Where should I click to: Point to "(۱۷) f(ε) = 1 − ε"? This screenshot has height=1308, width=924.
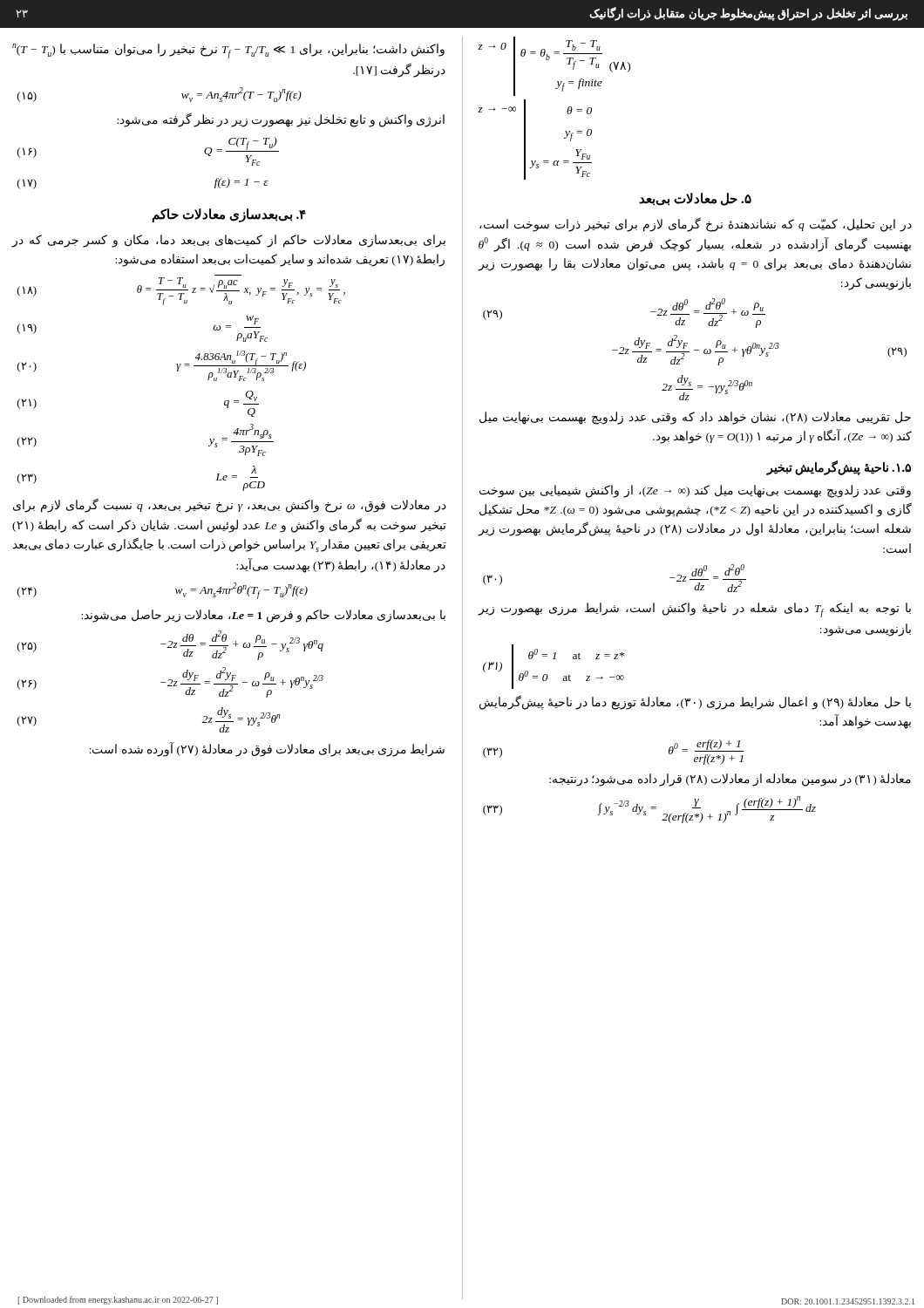(x=229, y=182)
